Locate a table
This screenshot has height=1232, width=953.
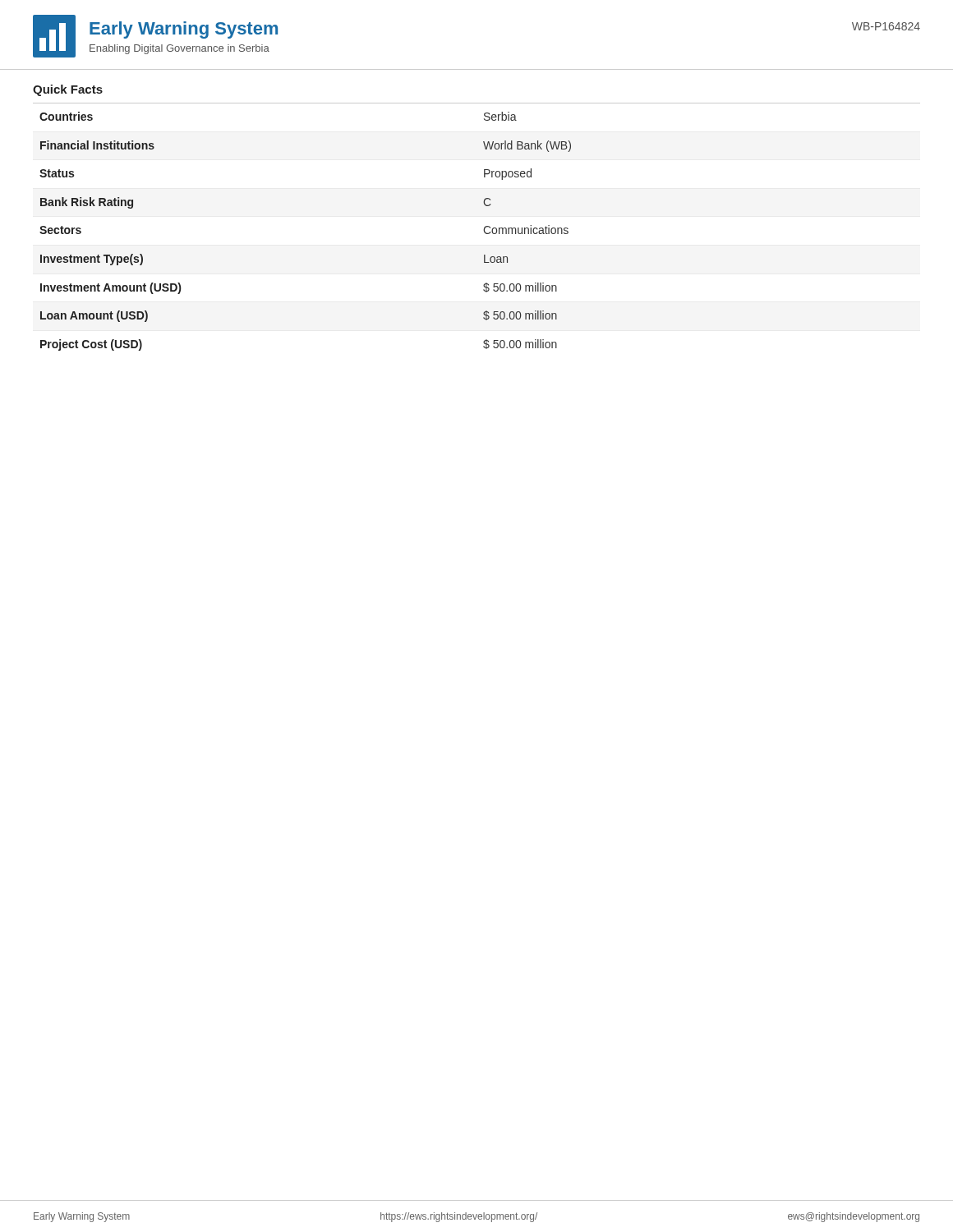tap(476, 231)
